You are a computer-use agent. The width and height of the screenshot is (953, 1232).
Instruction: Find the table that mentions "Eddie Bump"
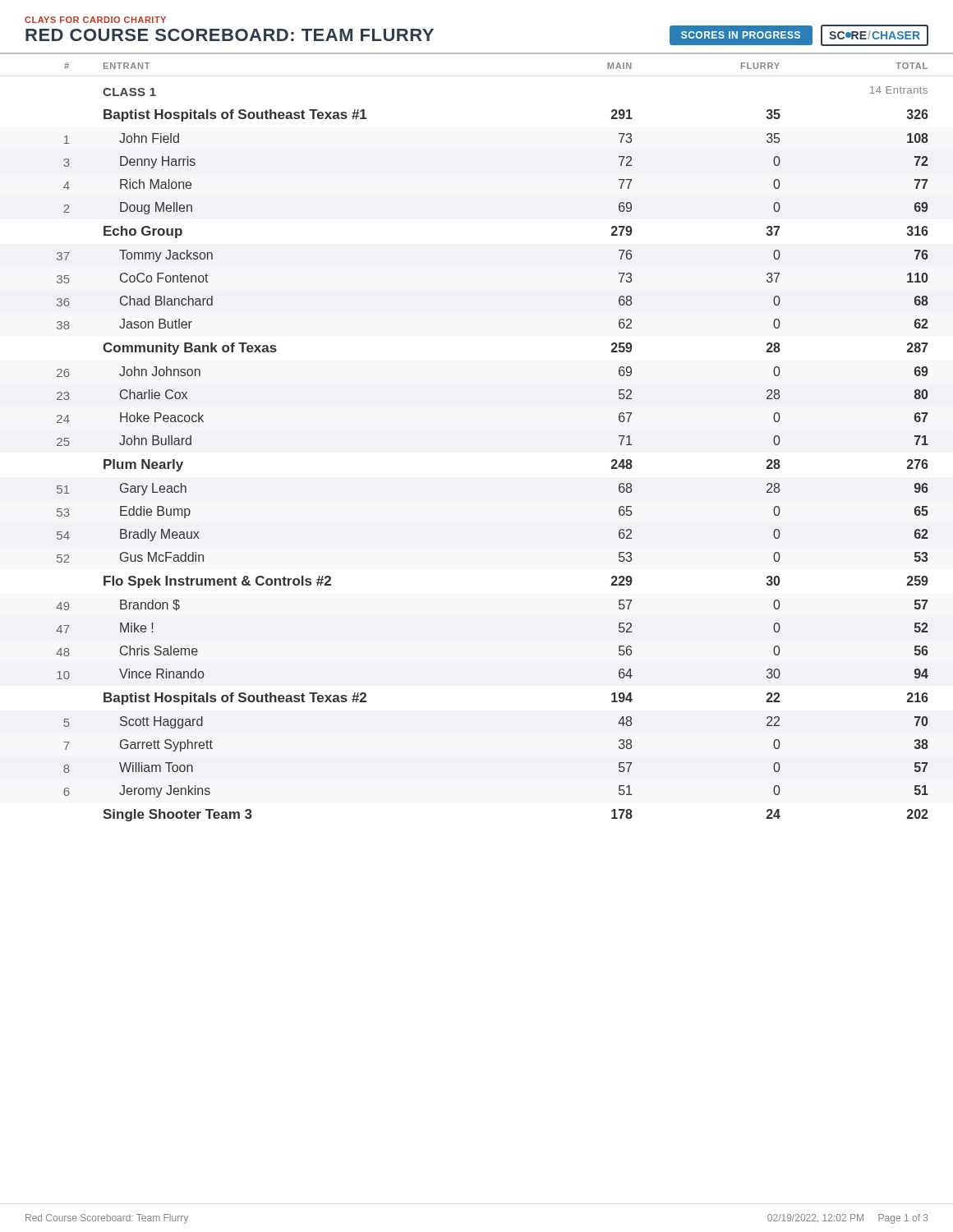pos(476,441)
